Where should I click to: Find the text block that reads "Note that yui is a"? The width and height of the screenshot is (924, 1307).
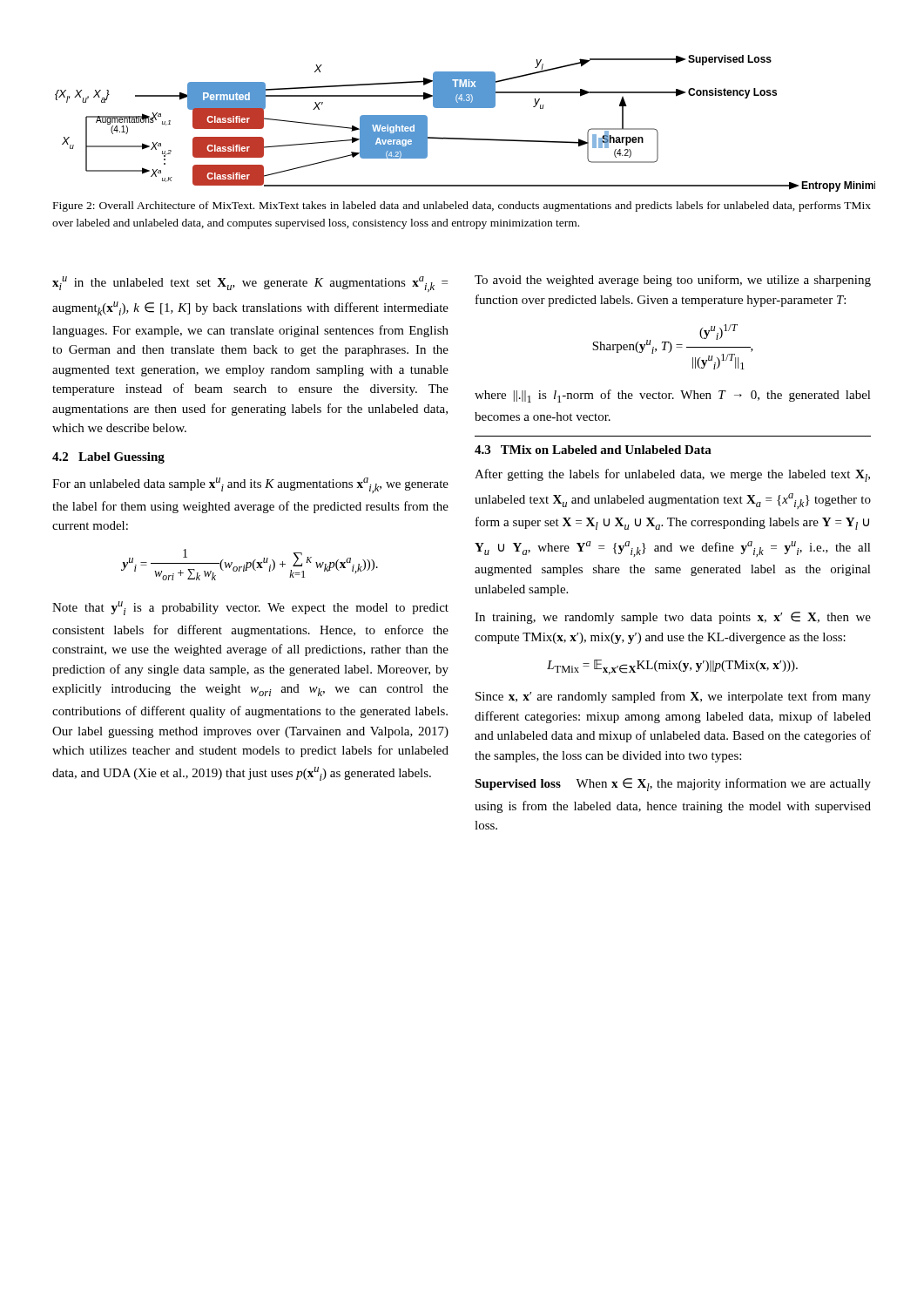click(250, 690)
